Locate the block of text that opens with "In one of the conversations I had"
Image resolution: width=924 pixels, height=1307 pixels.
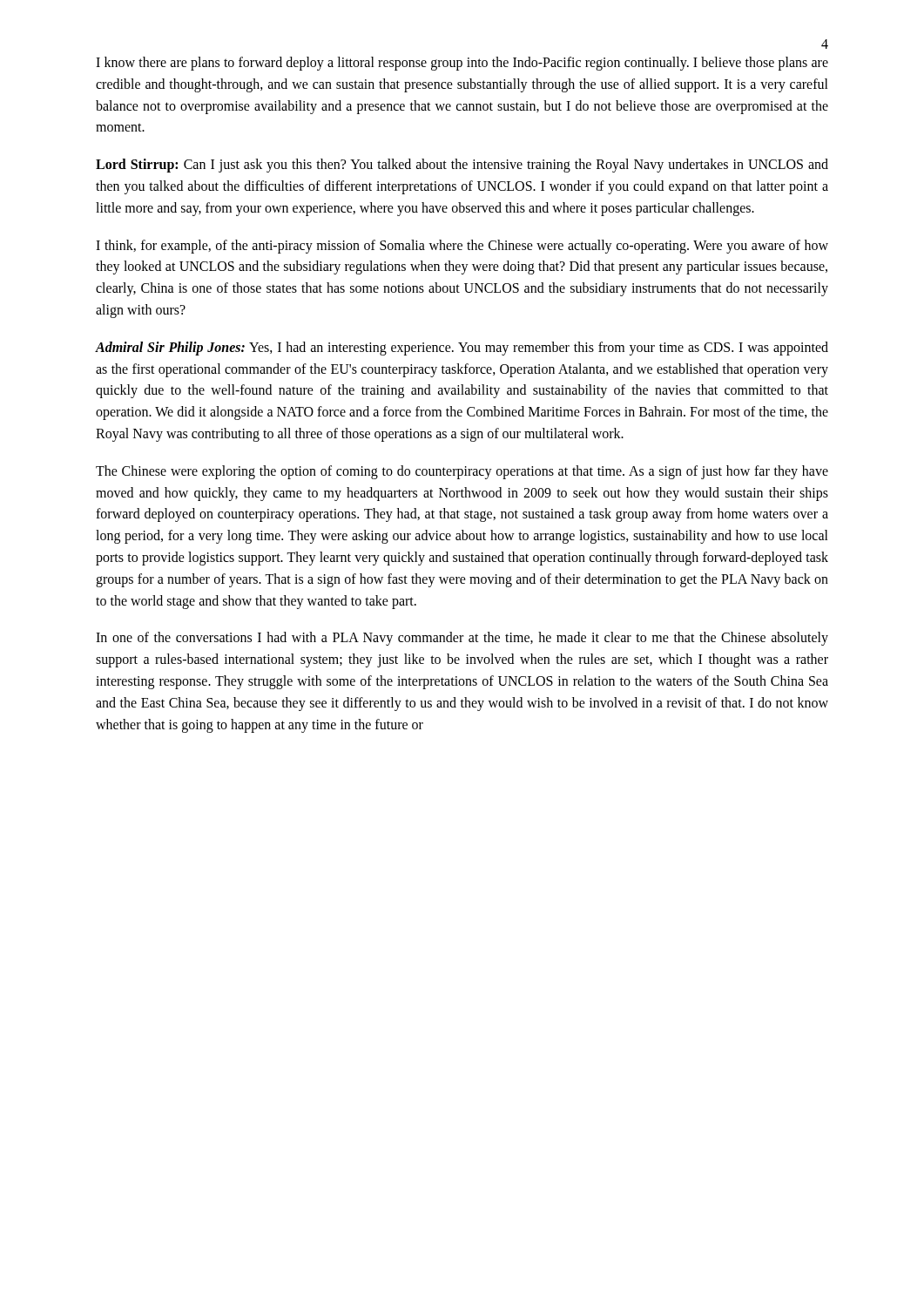point(462,681)
